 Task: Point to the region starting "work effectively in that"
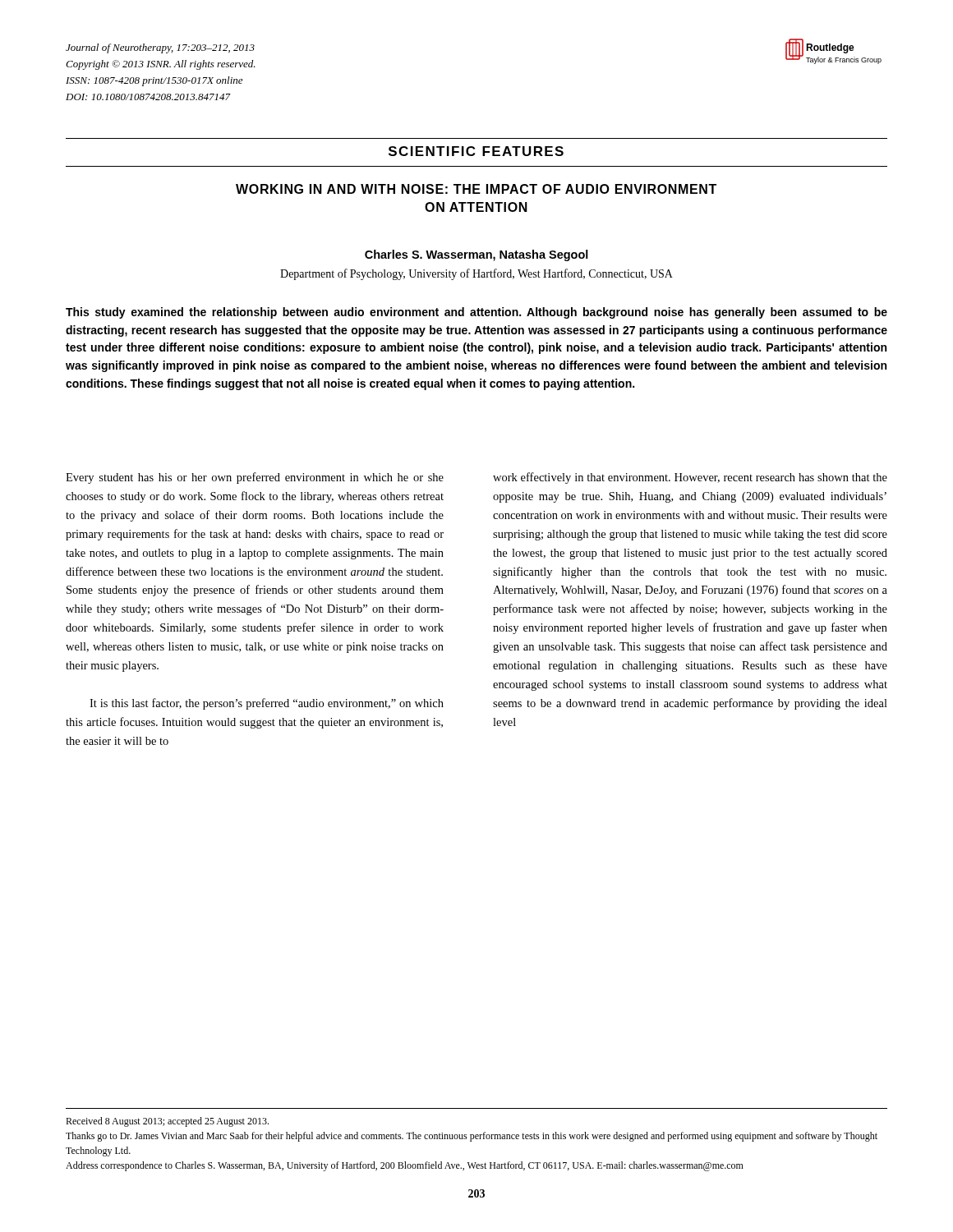[690, 600]
